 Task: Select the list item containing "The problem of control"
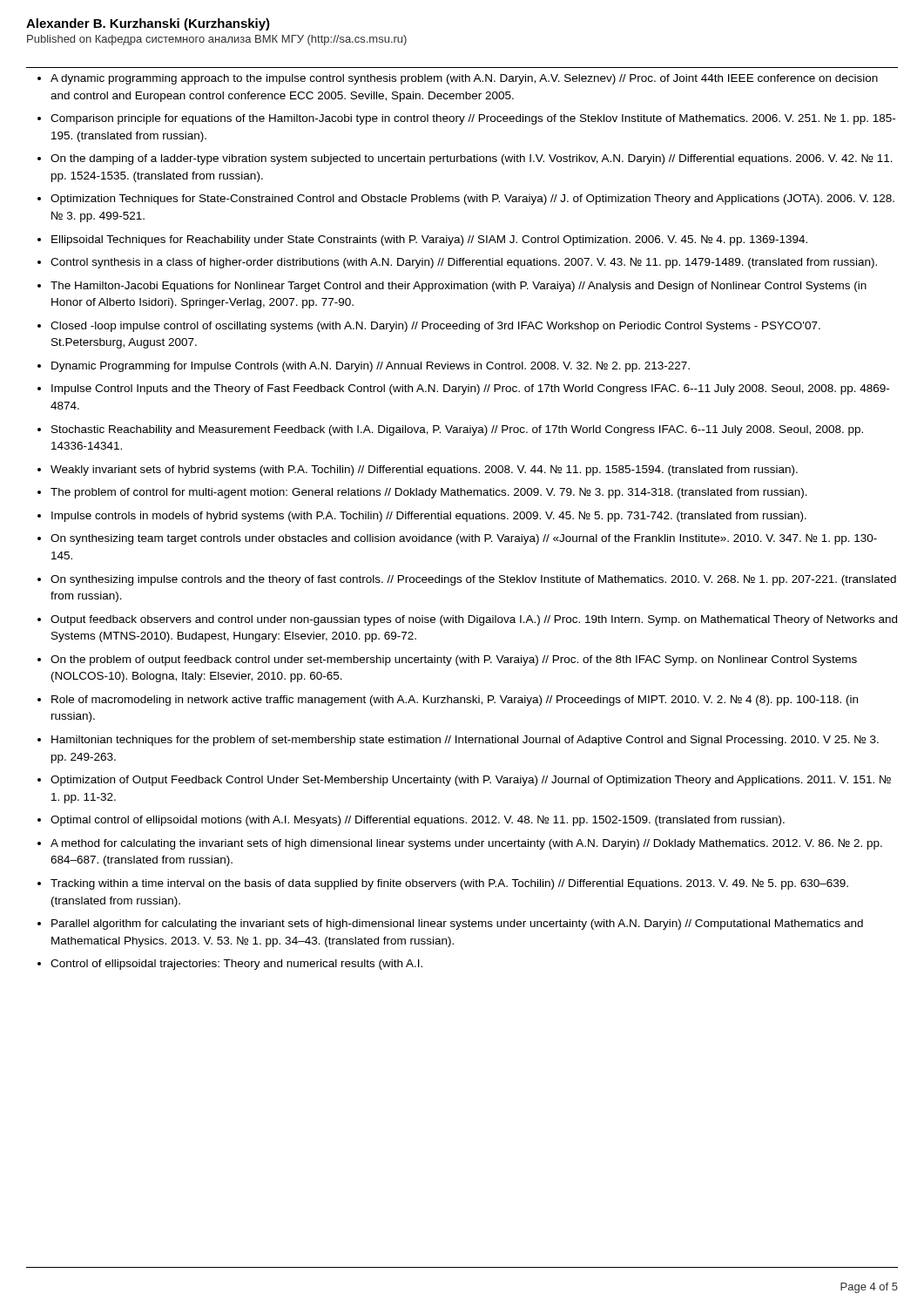tap(429, 492)
